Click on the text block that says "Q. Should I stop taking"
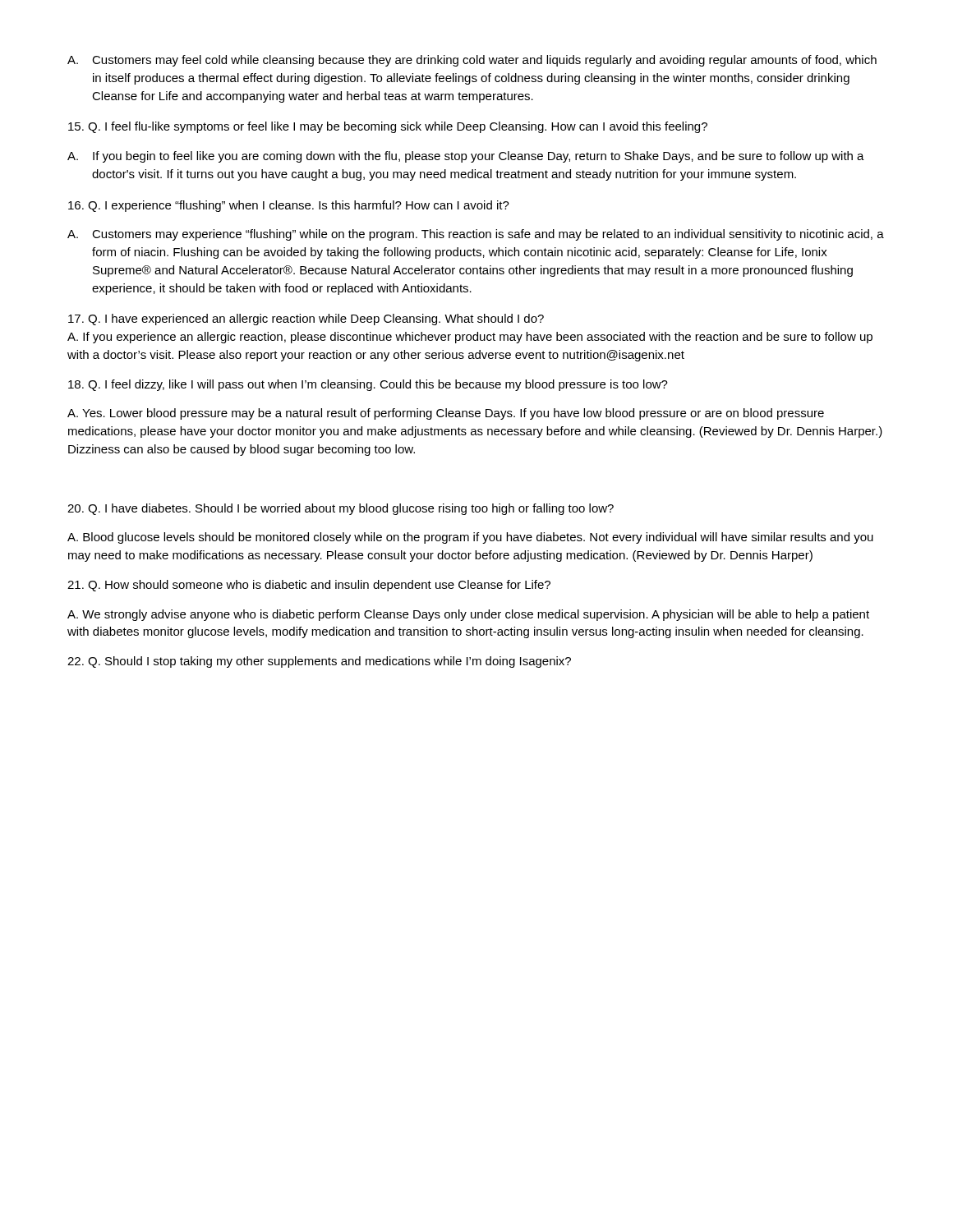953x1232 pixels. click(319, 661)
